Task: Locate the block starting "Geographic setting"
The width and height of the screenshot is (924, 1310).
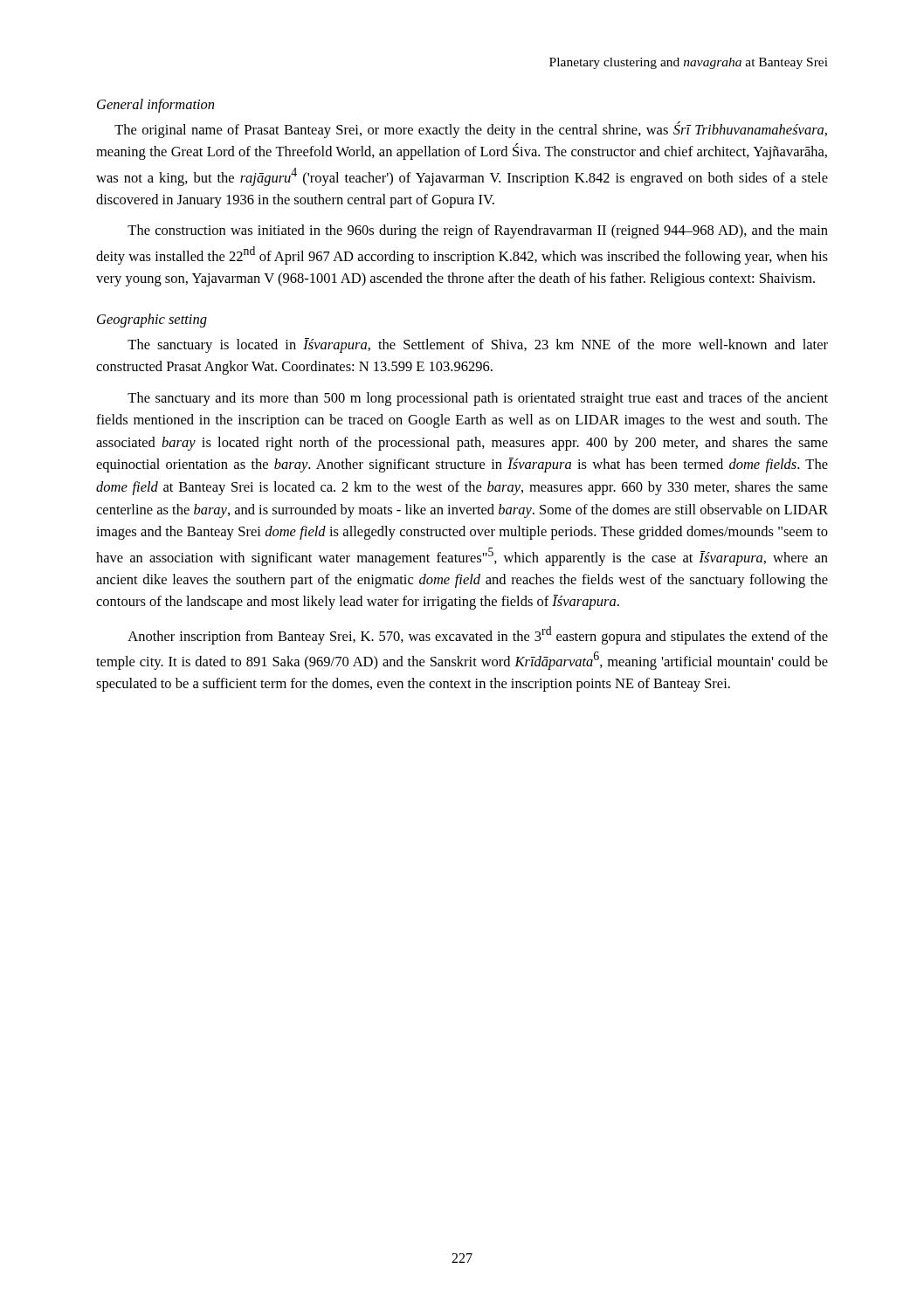Action: click(x=152, y=319)
